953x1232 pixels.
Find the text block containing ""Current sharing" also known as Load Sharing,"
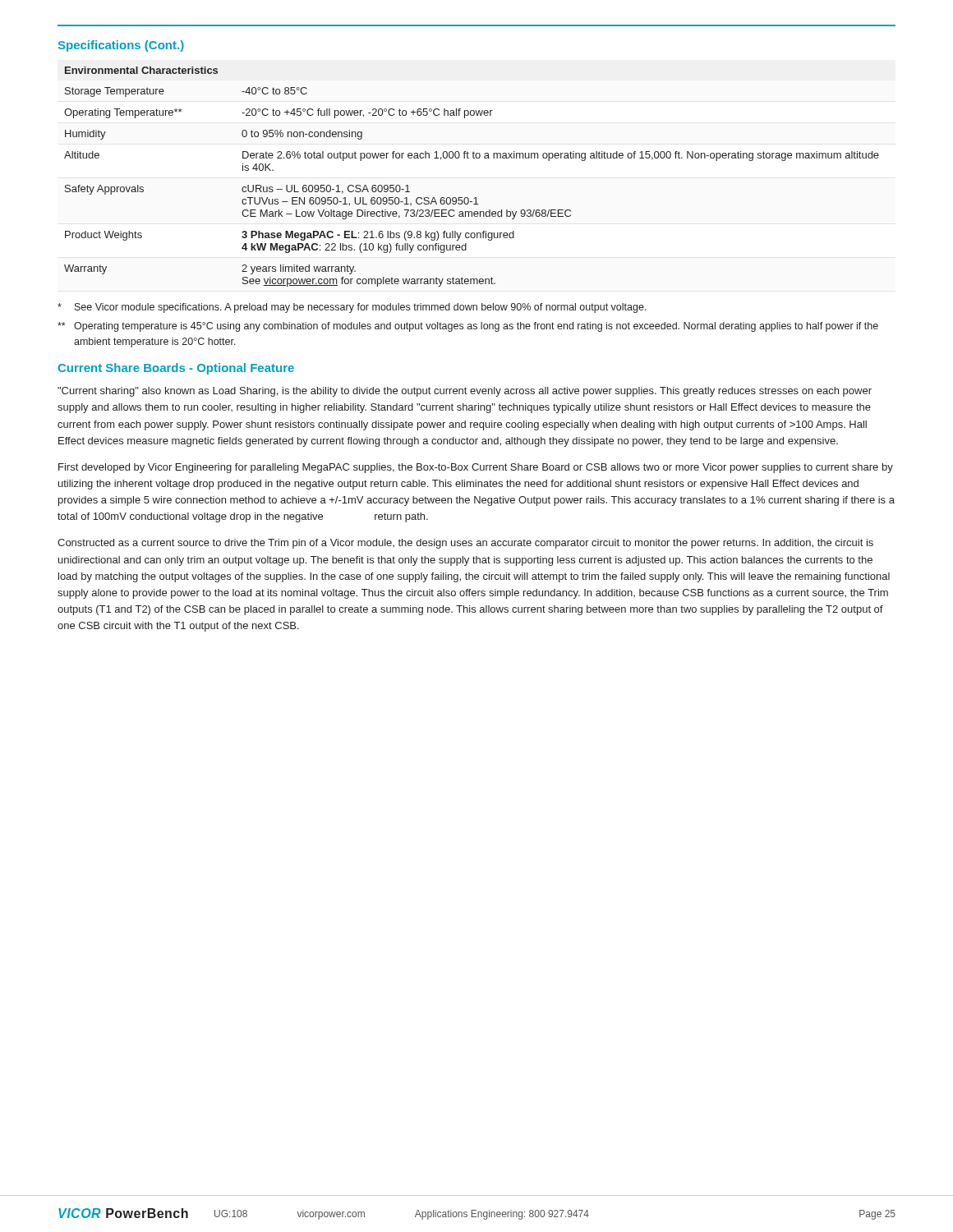pyautogui.click(x=465, y=416)
